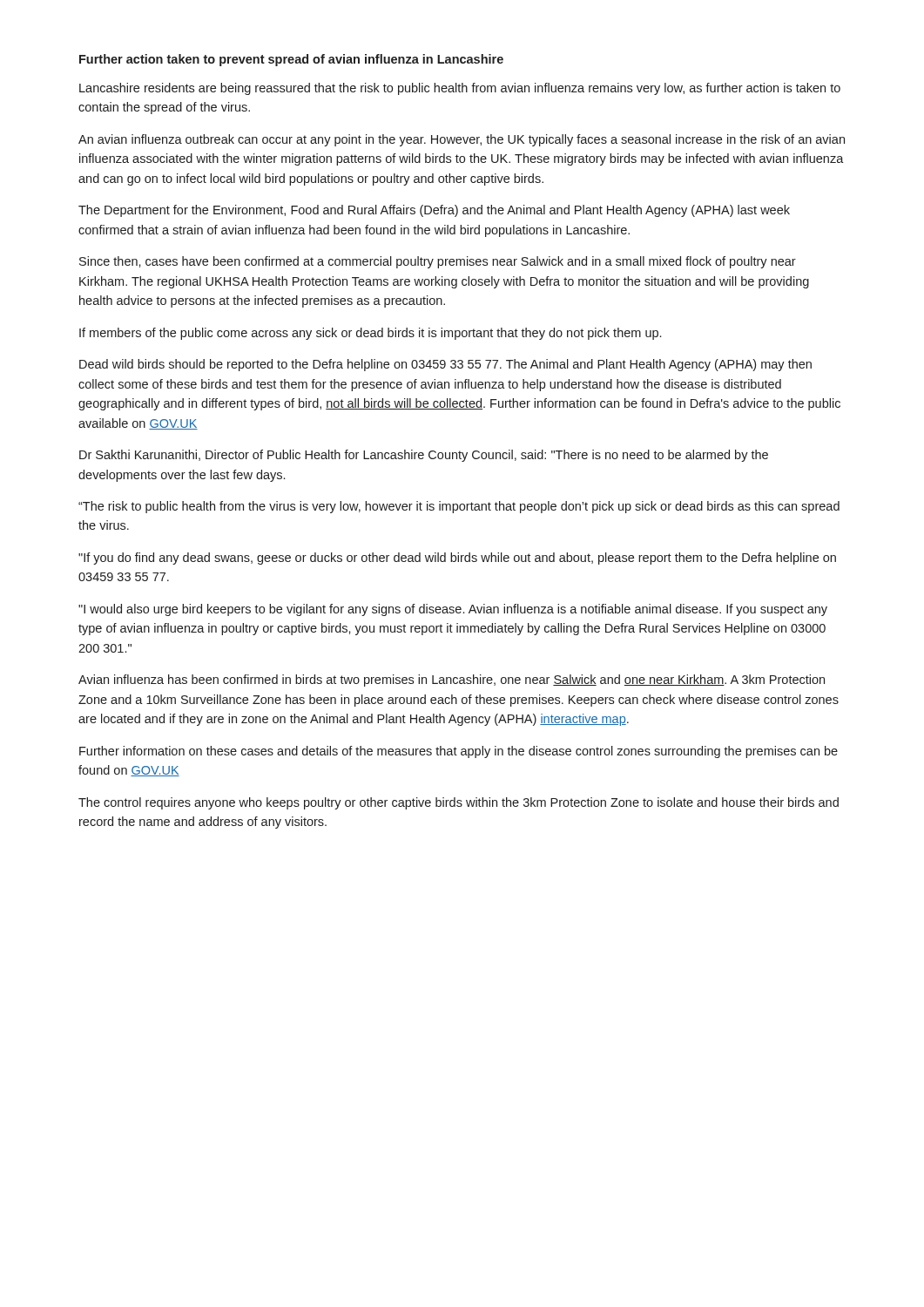The image size is (924, 1307).
Task: Click the passage that begins "Further information on these"
Action: [458, 761]
